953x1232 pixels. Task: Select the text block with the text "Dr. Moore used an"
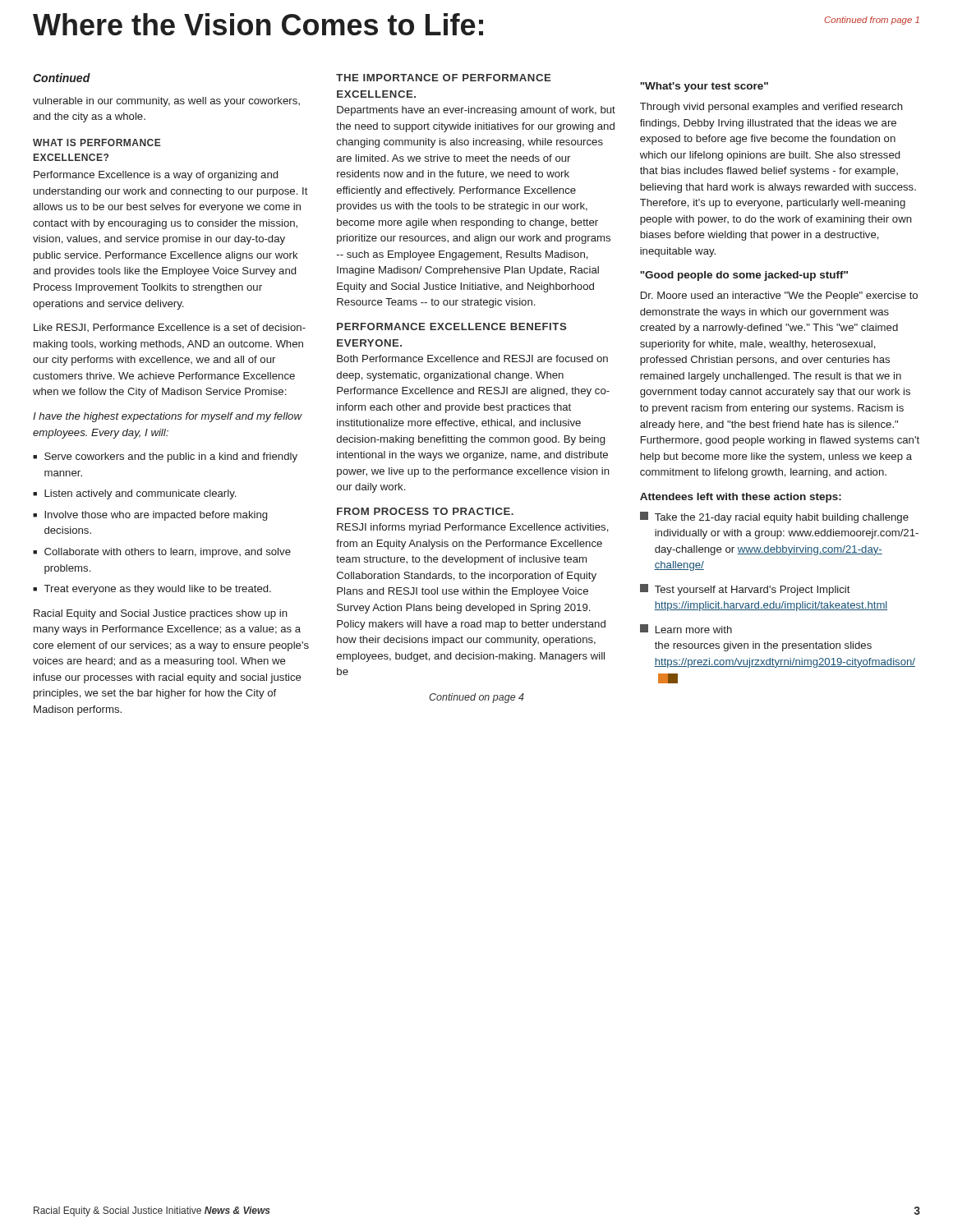pos(780,384)
